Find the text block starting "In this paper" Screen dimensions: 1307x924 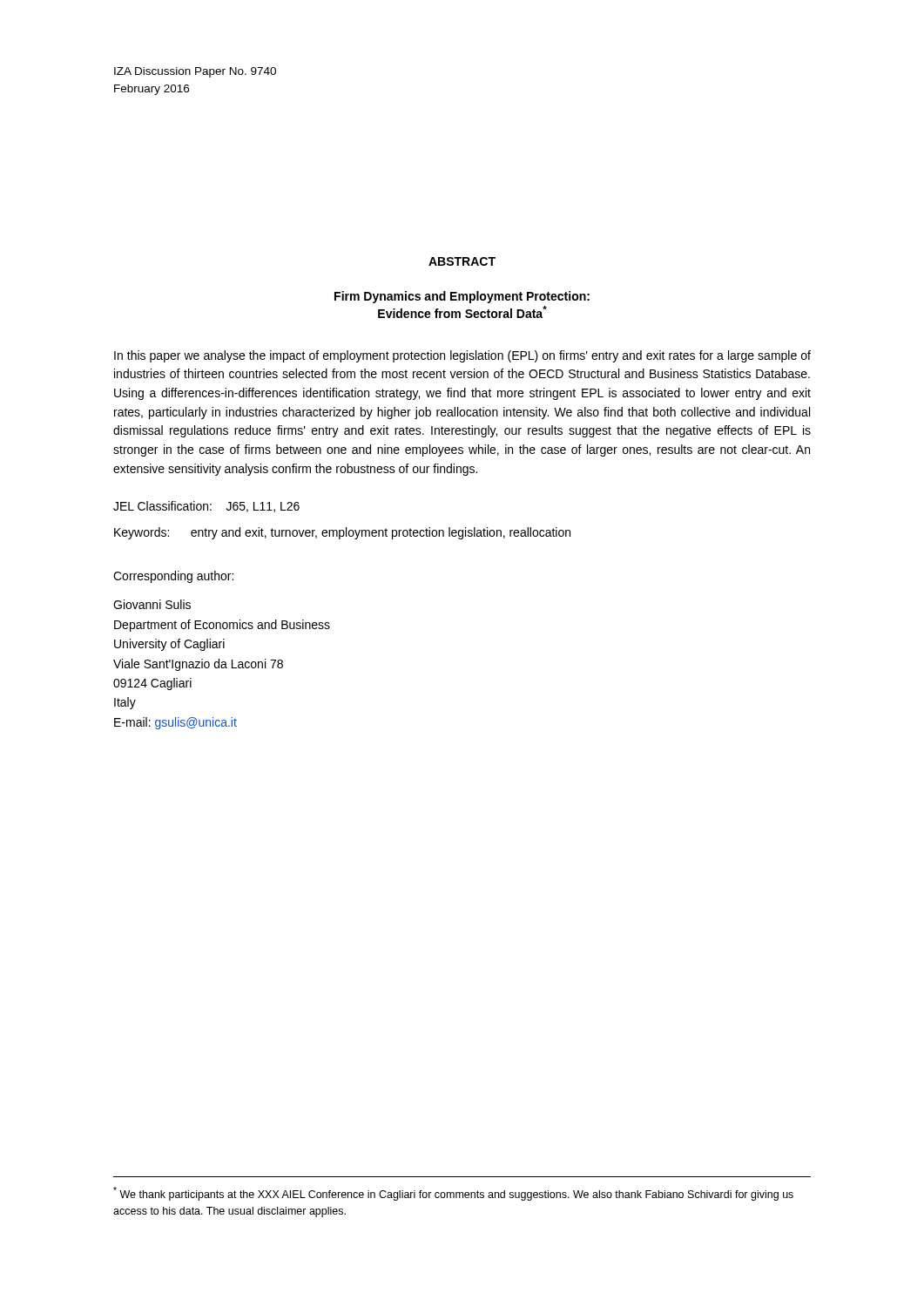tap(462, 412)
